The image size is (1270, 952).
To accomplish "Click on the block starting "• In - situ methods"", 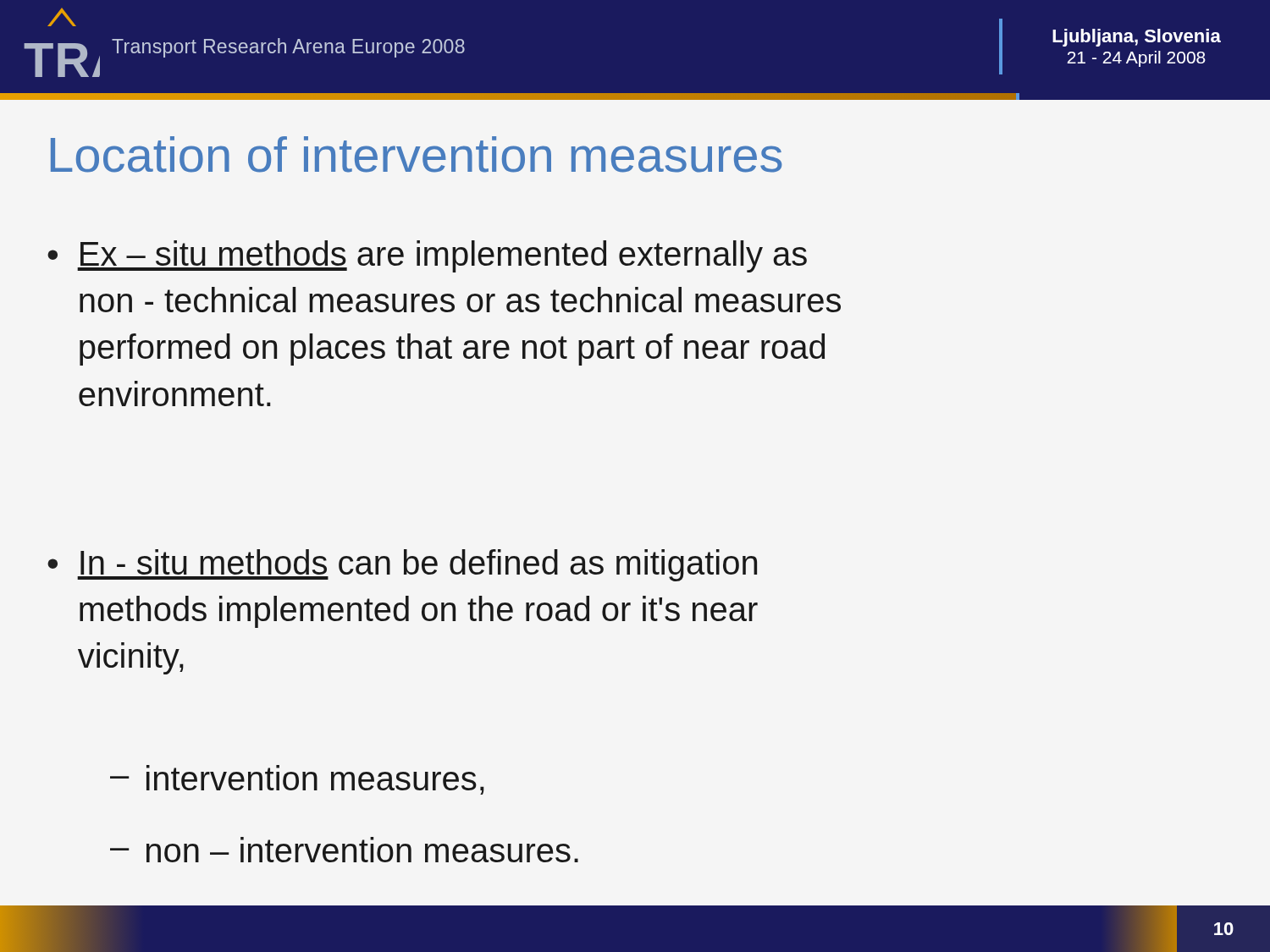I will [x=403, y=610].
